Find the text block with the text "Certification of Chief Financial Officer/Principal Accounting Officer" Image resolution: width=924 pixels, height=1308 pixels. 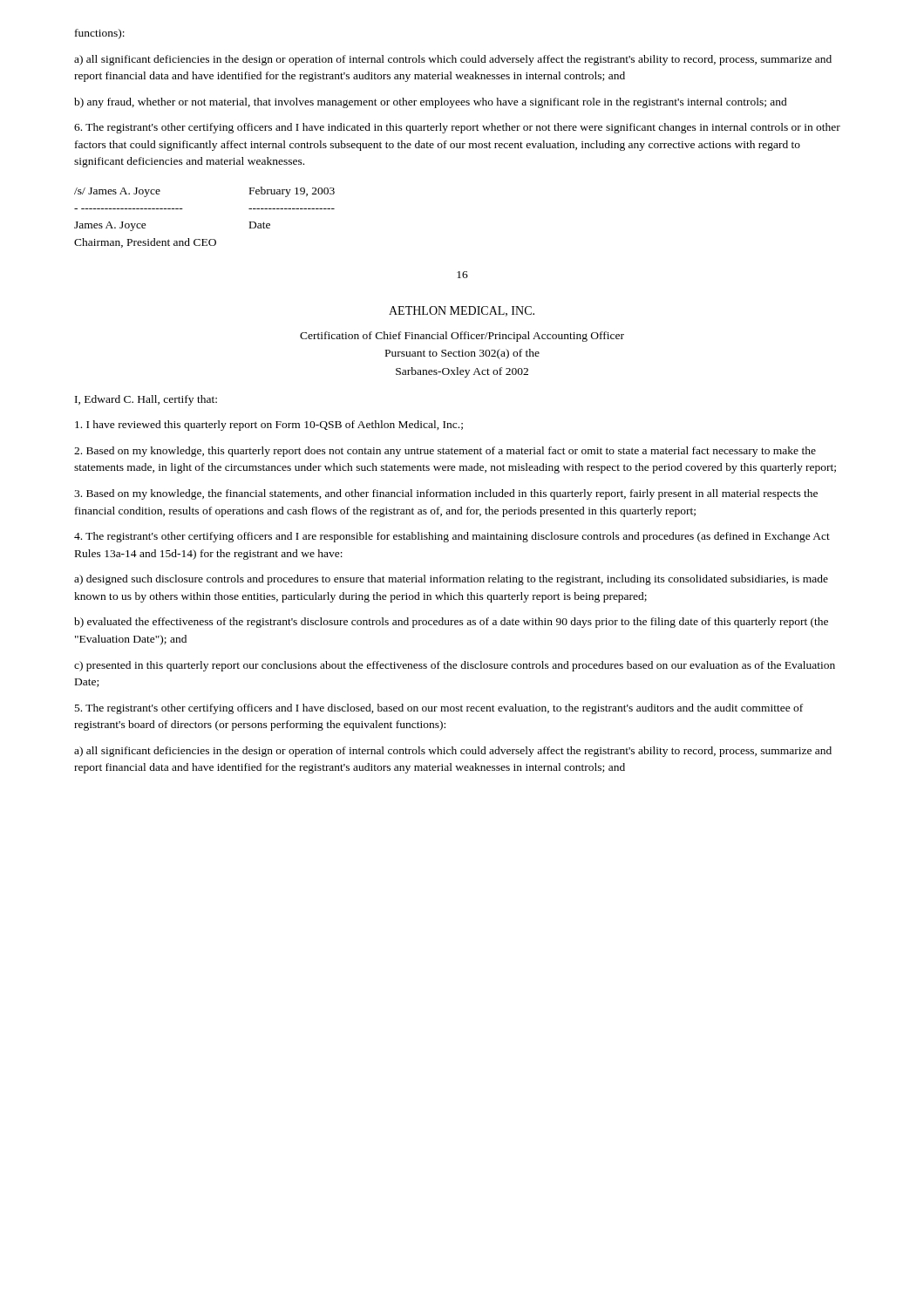tap(462, 353)
